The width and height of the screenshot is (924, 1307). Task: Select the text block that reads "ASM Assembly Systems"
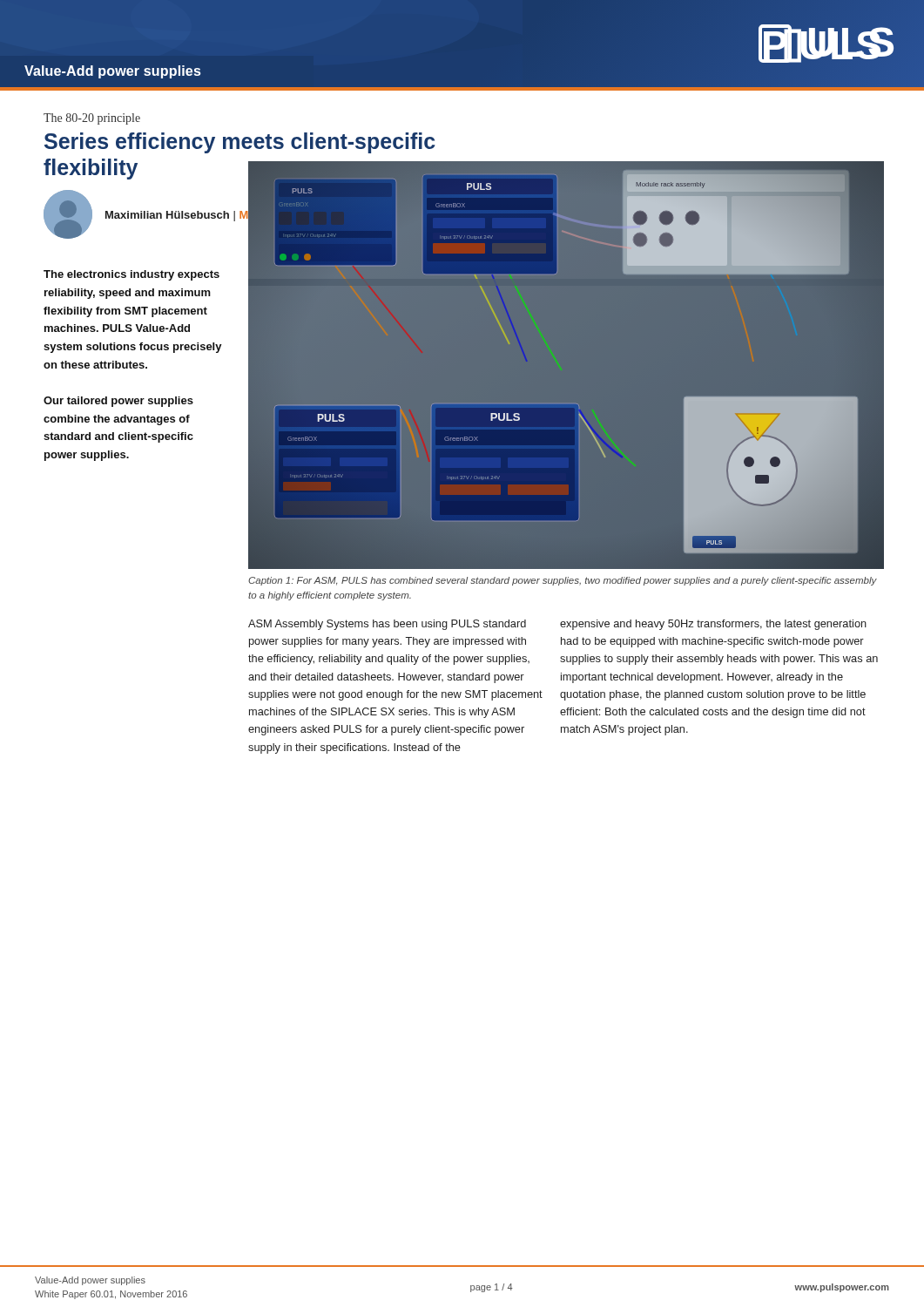[x=396, y=686]
